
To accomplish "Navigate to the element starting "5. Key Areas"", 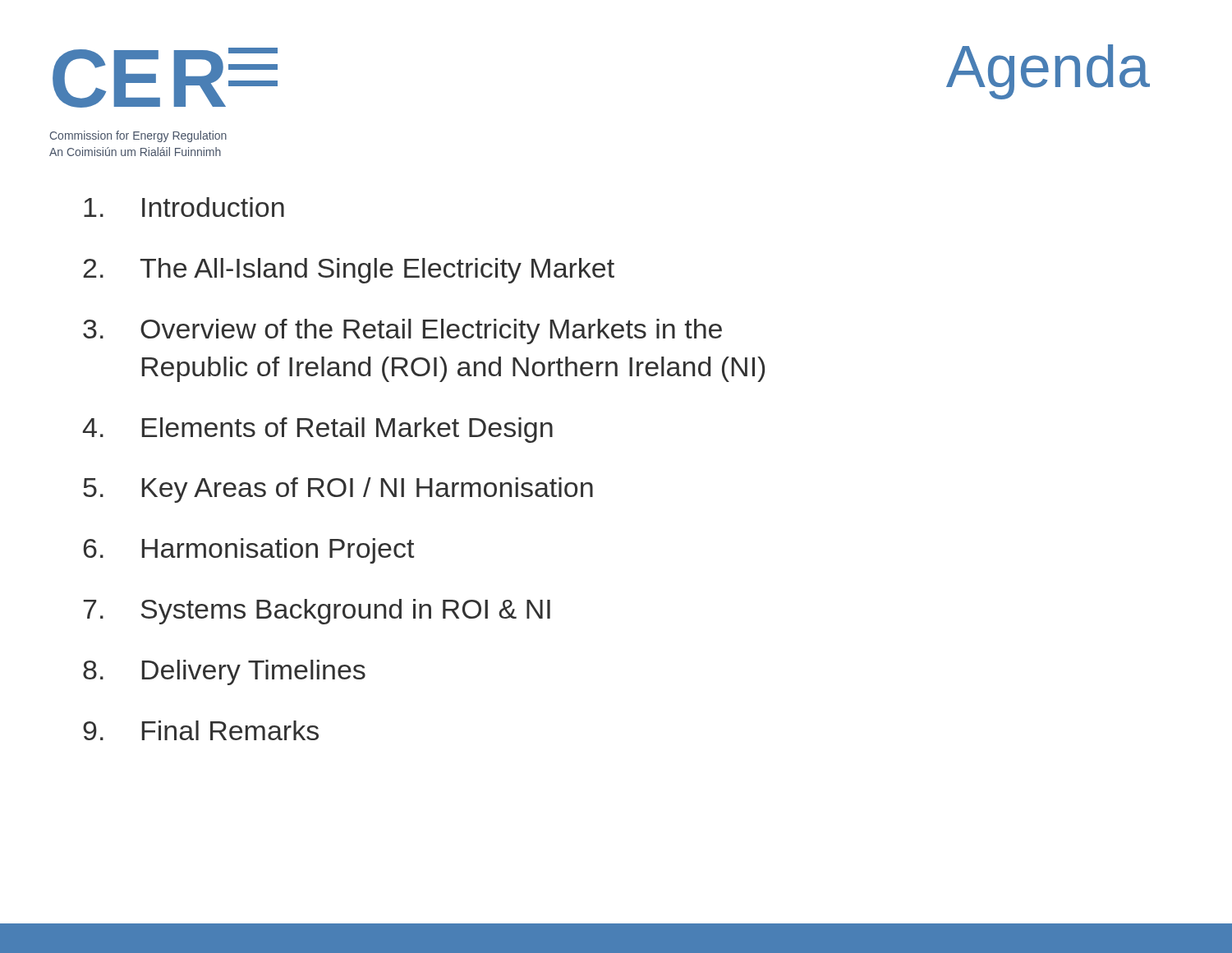I will click(367, 490).
